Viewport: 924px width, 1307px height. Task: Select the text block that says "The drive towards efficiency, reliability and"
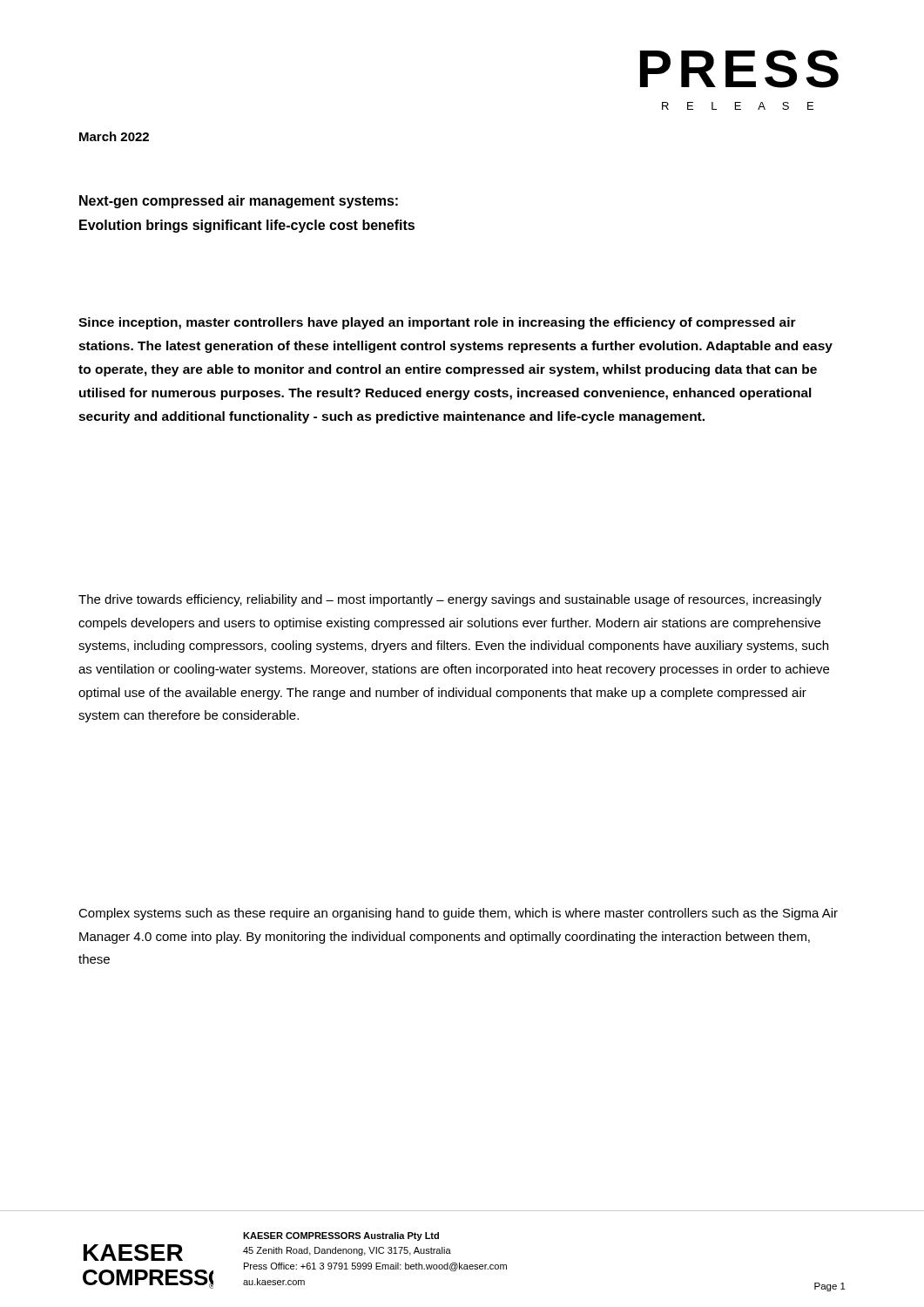(462, 658)
